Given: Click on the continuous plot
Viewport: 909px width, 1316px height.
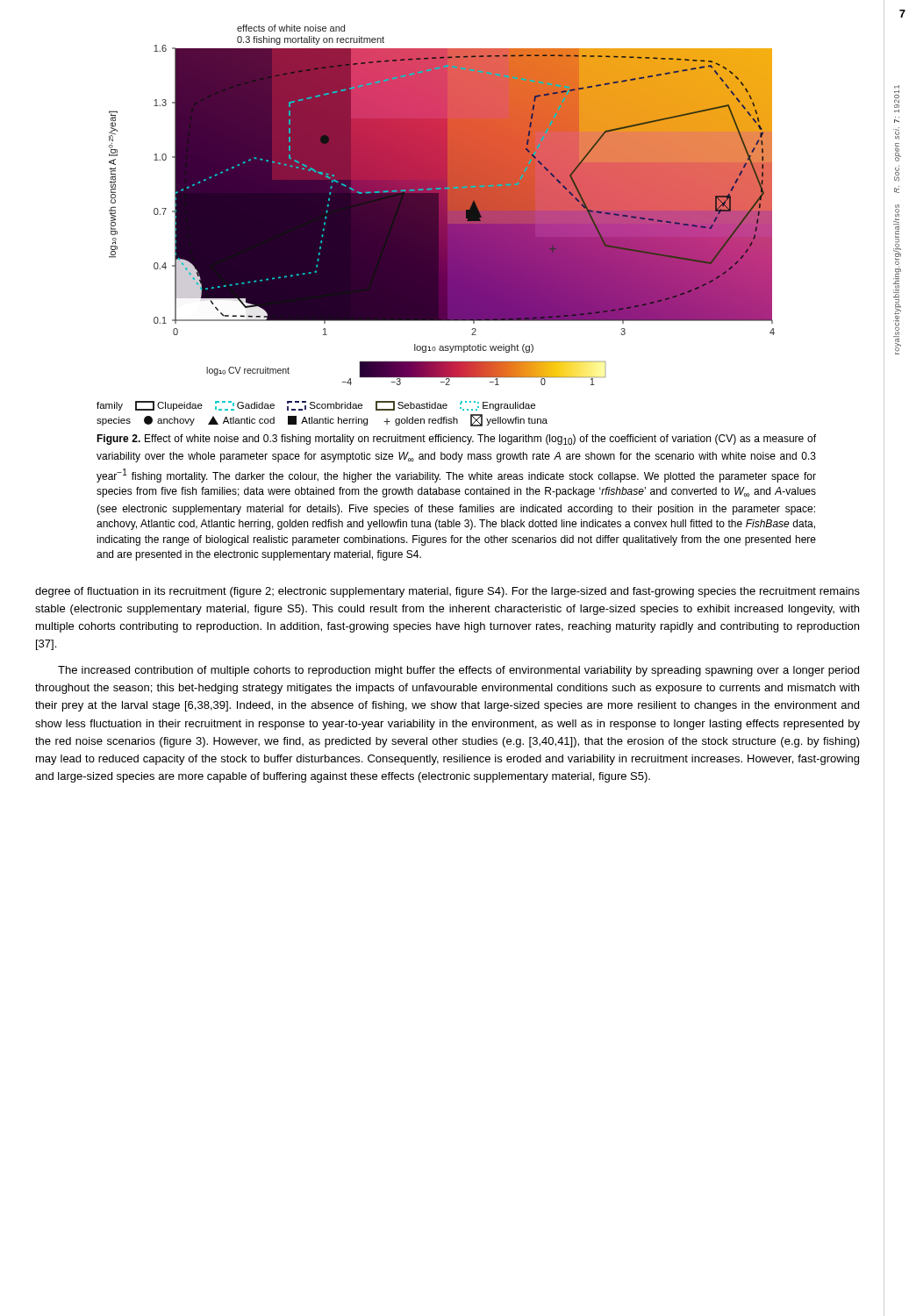Looking at the screenshot, I should [456, 207].
